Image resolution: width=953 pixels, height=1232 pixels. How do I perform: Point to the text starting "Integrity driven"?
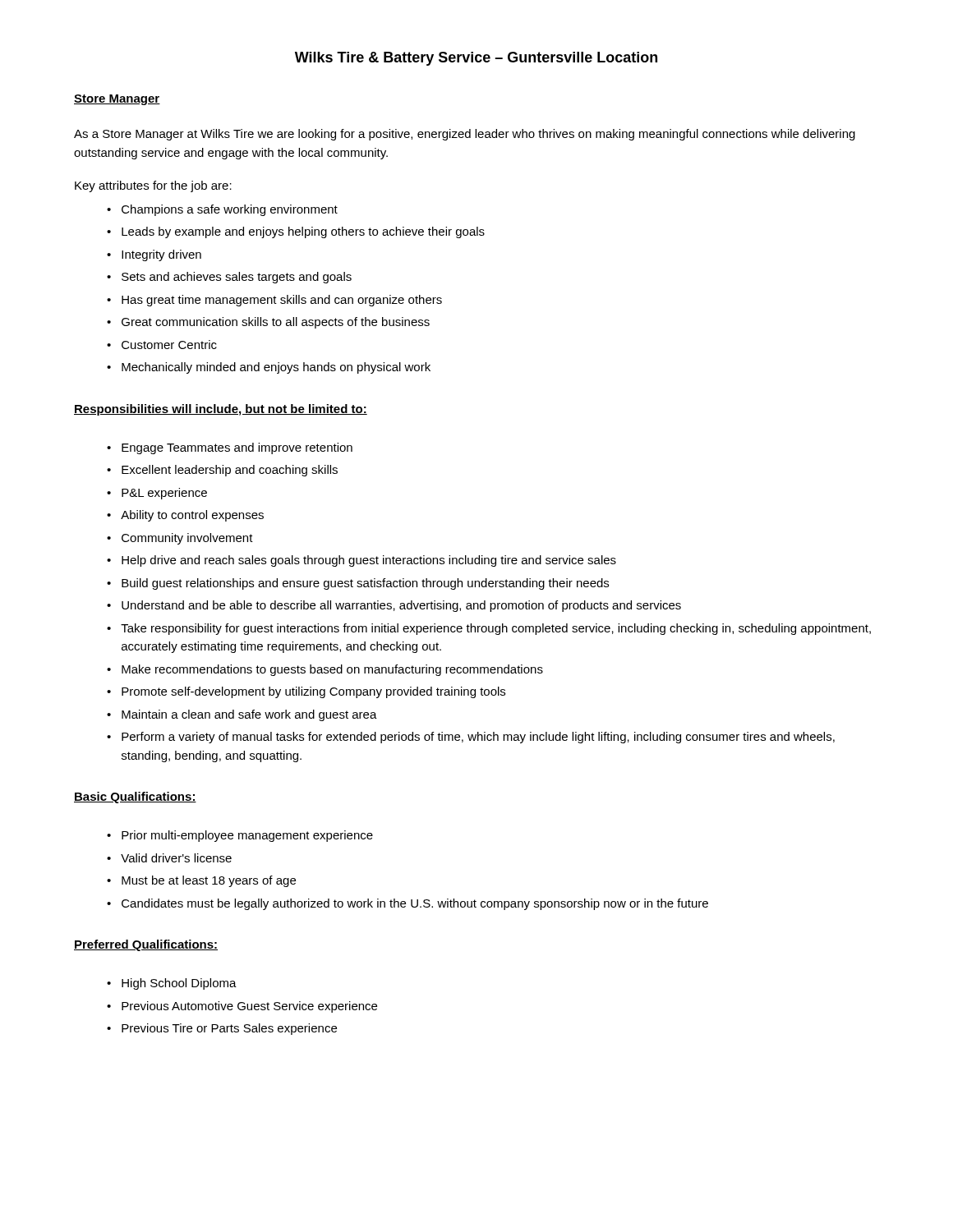(x=161, y=255)
